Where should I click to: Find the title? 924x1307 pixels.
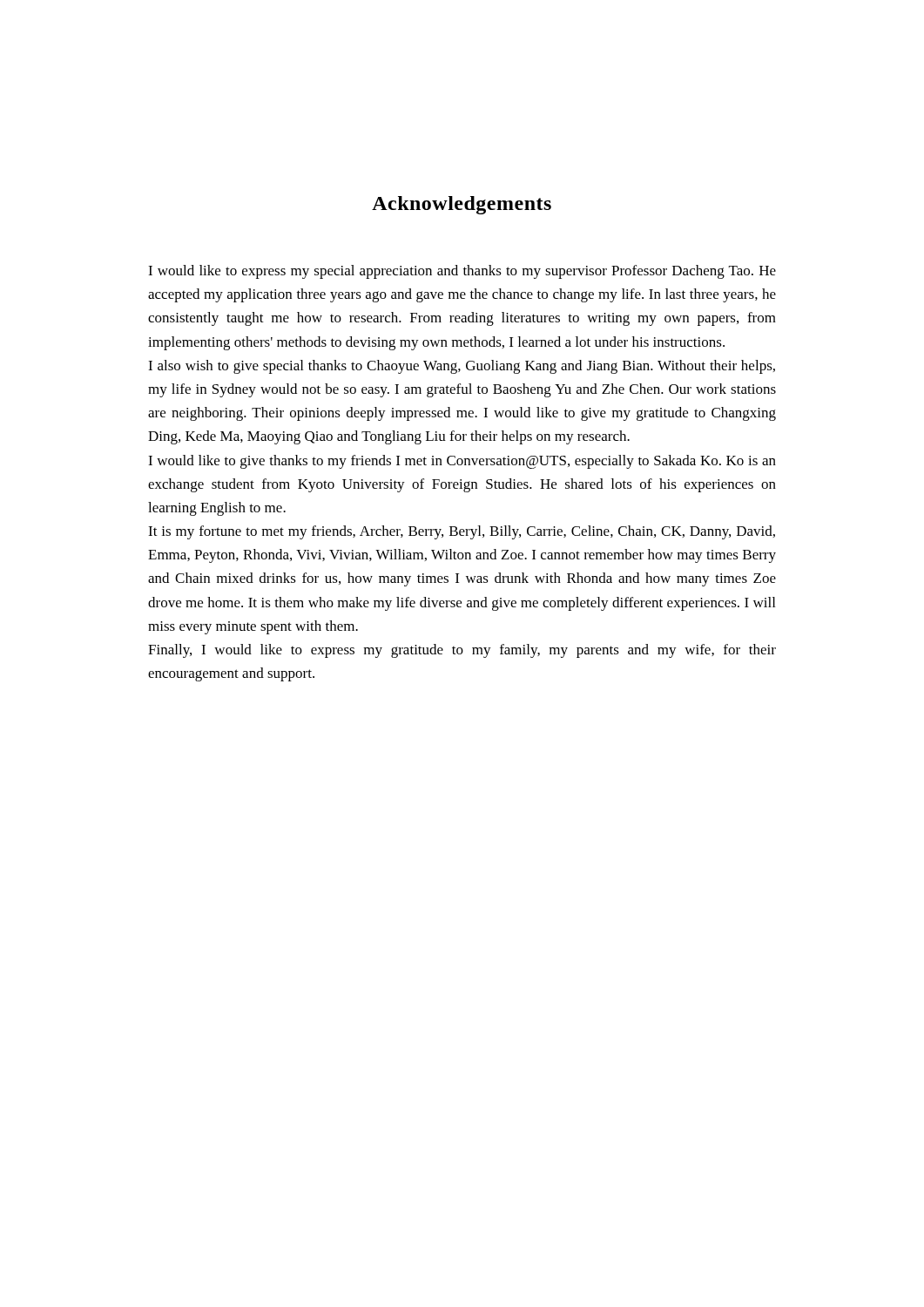tap(462, 203)
